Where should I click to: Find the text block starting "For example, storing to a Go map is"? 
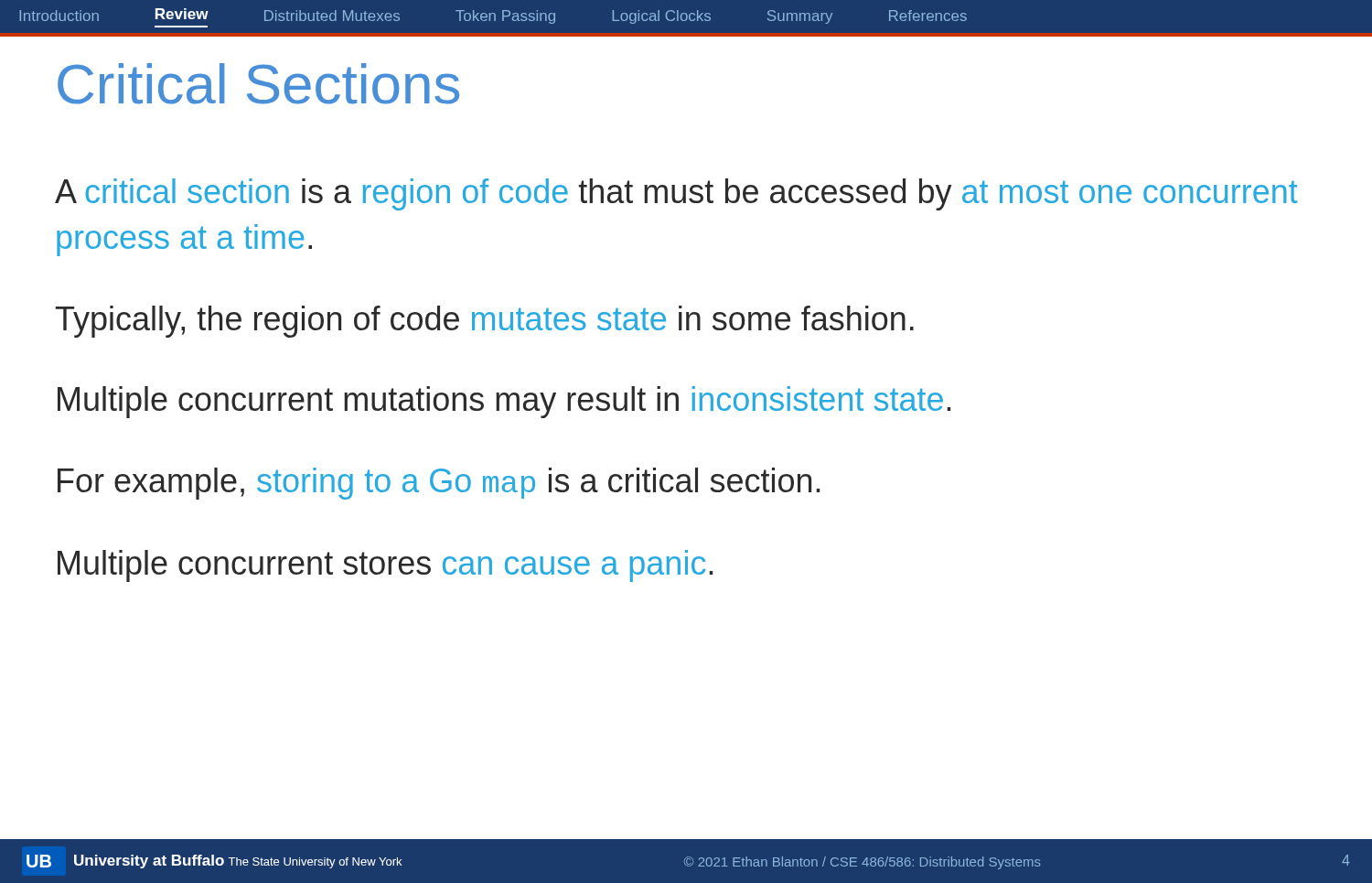pyautogui.click(x=439, y=481)
